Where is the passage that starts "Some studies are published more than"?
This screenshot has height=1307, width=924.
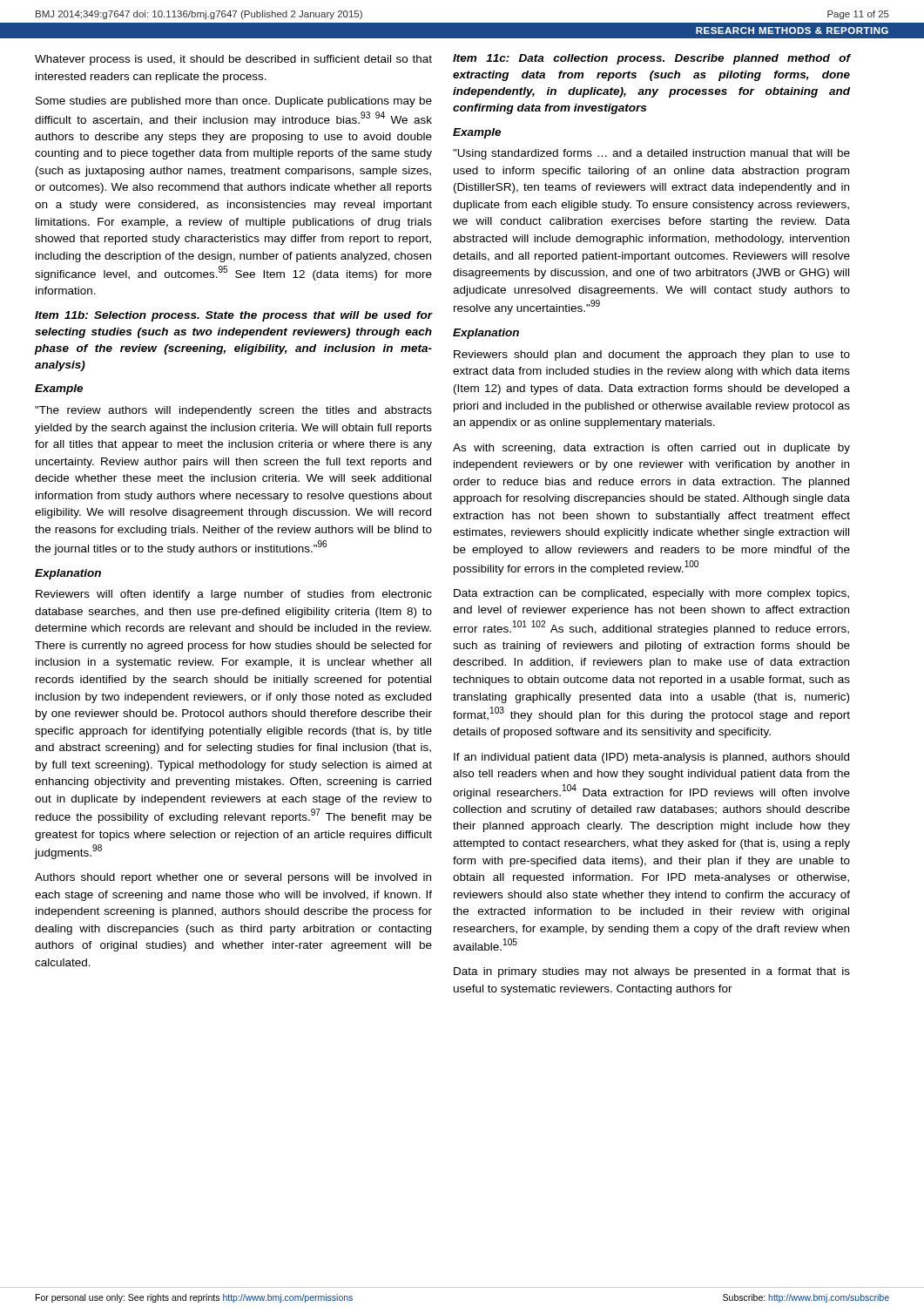pyautogui.click(x=233, y=196)
